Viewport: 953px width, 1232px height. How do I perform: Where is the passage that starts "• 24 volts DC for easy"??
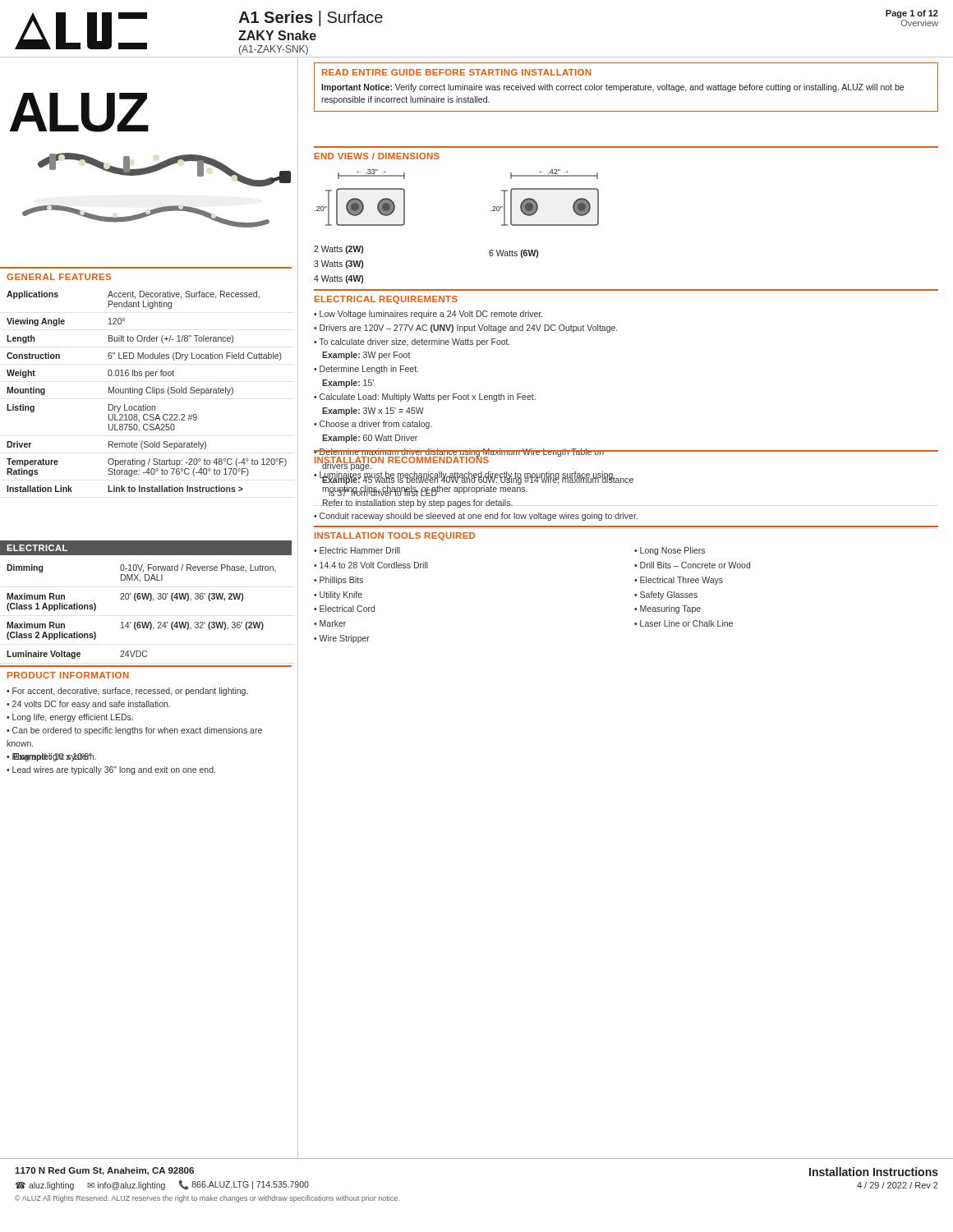[89, 704]
